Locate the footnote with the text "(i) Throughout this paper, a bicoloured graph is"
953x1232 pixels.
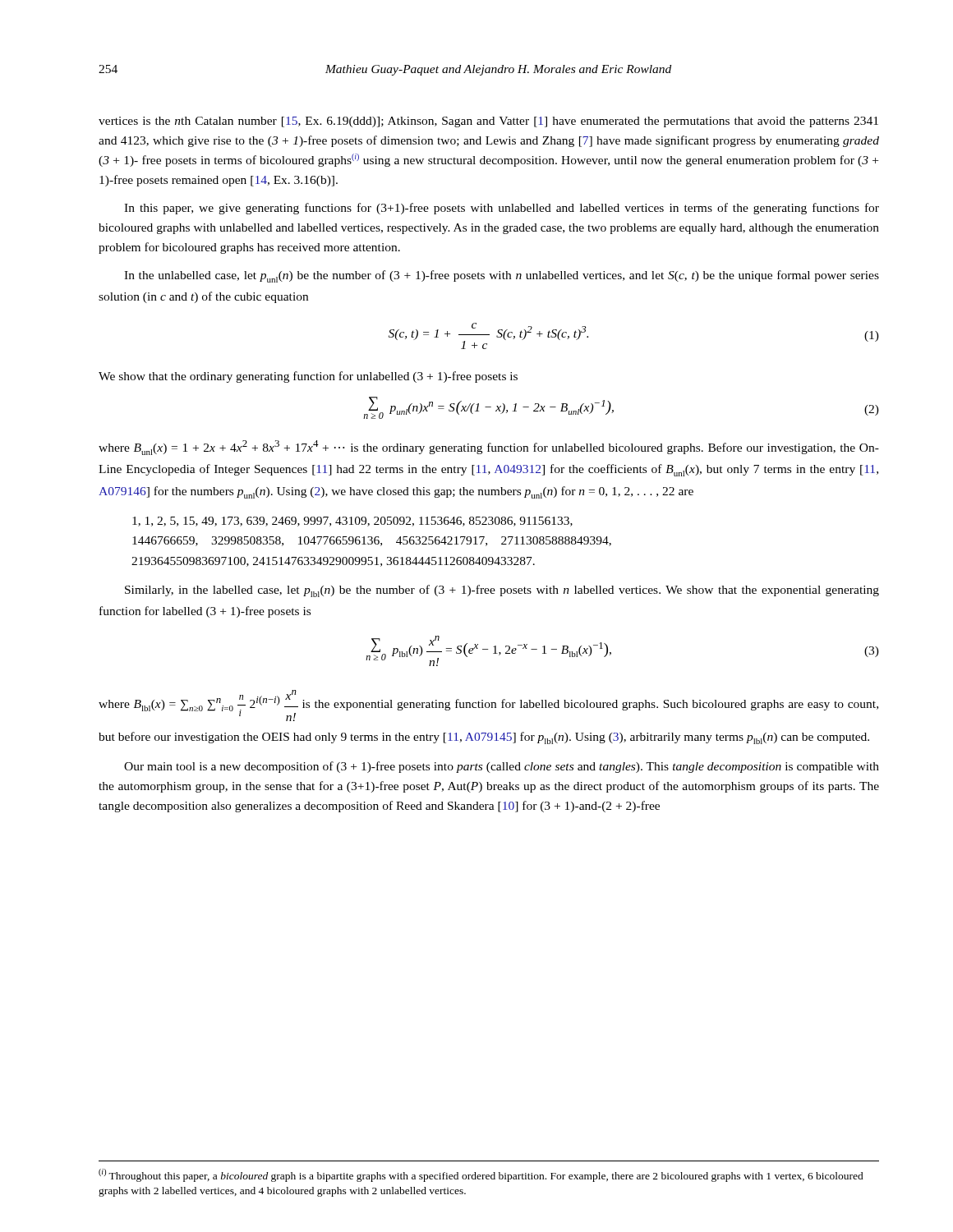pos(481,1182)
